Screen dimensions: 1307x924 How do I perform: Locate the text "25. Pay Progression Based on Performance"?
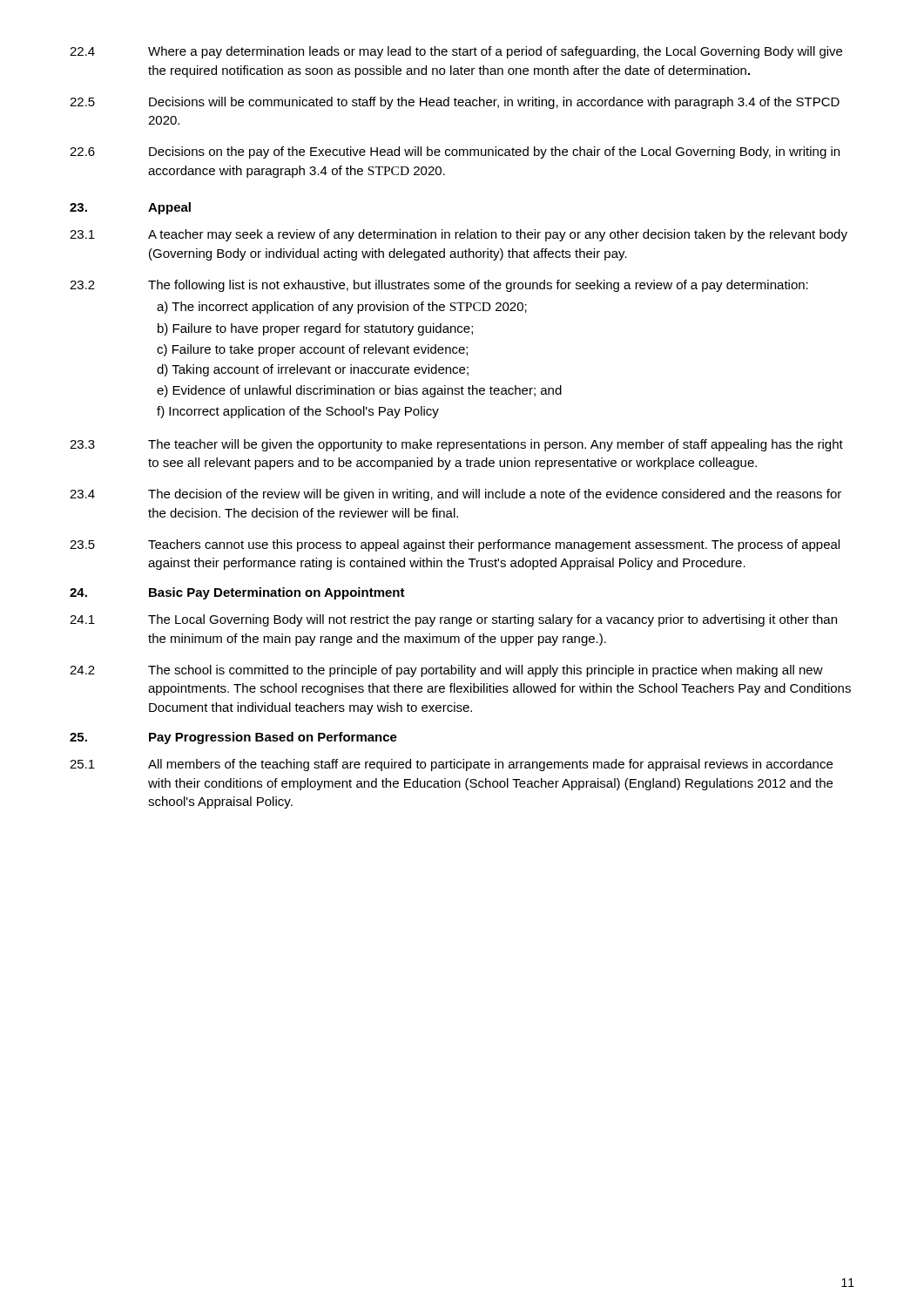[233, 737]
